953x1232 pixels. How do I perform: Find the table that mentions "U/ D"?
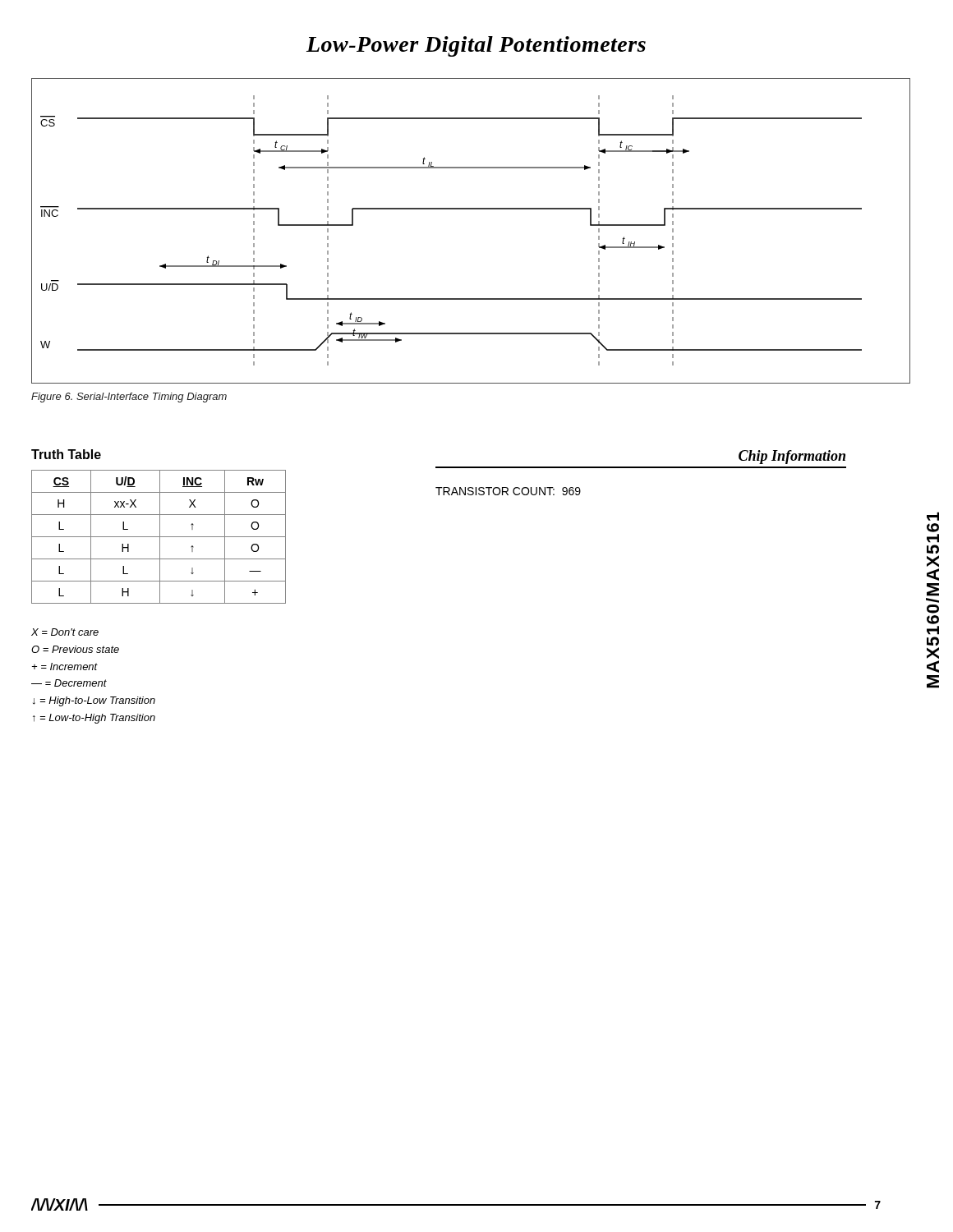tap(159, 537)
